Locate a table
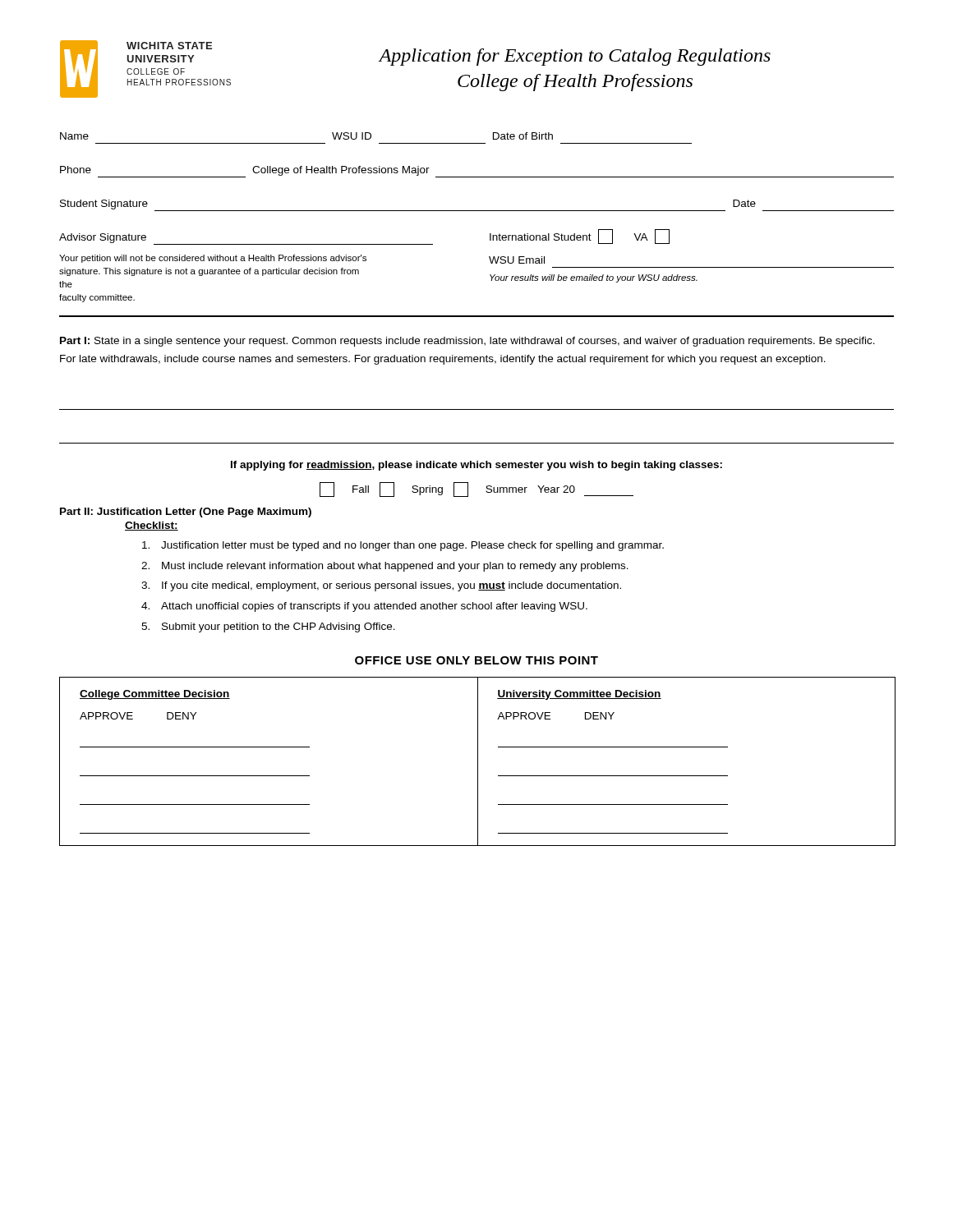 477,762
